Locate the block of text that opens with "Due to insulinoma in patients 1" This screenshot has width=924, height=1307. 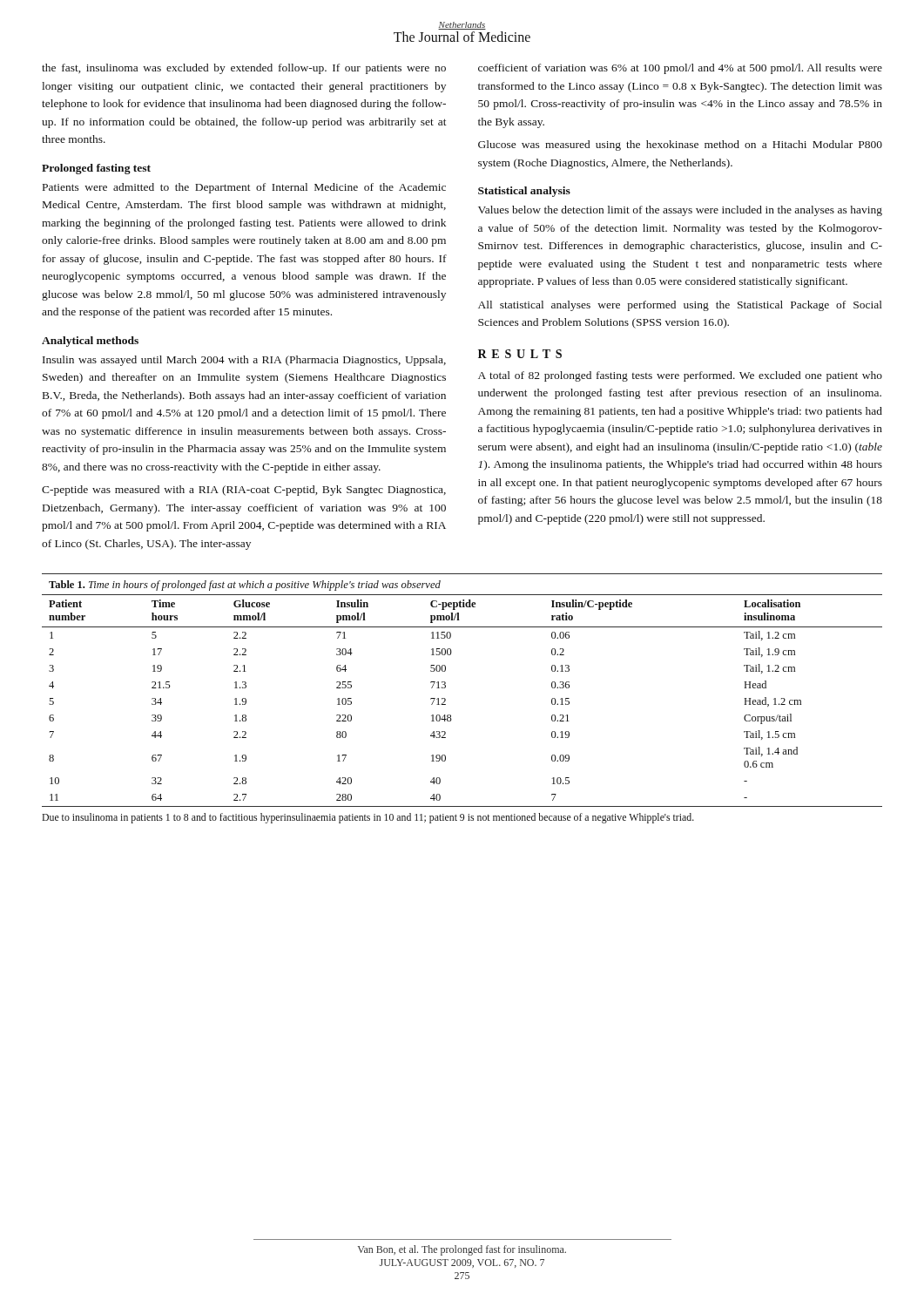click(x=462, y=818)
